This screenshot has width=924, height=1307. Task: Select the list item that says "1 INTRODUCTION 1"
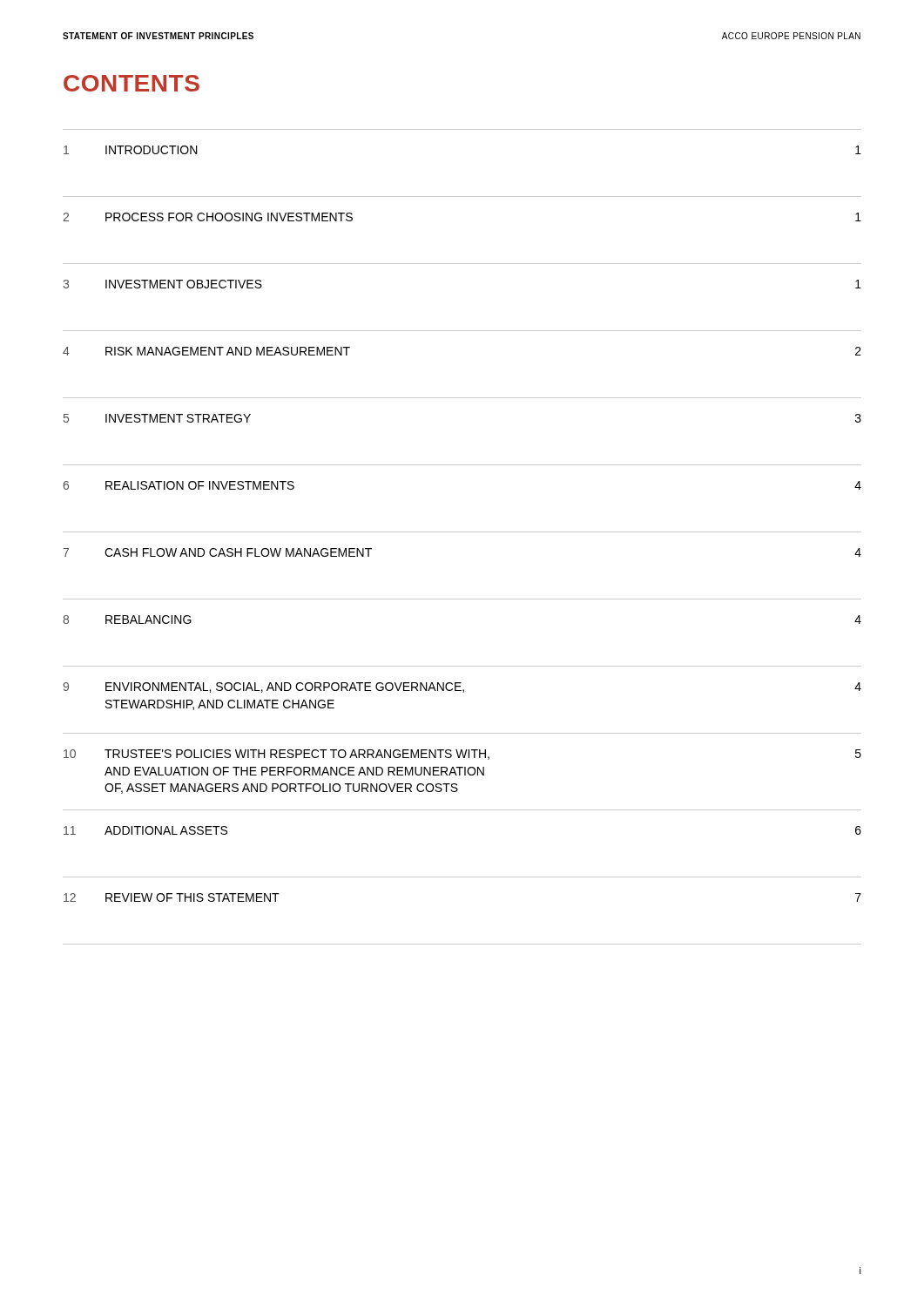(x=66, y=149)
